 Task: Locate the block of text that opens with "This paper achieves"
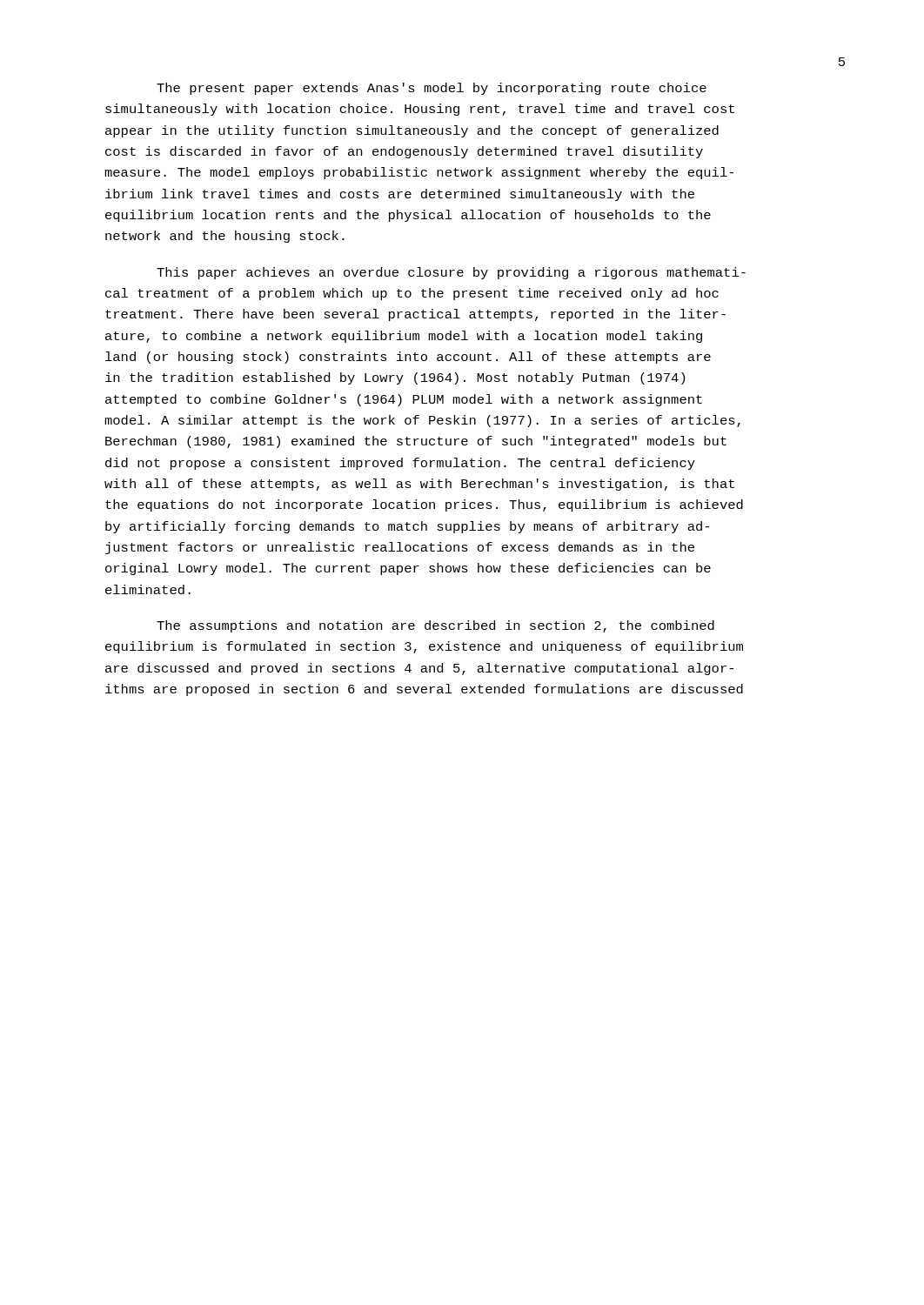(x=475, y=432)
